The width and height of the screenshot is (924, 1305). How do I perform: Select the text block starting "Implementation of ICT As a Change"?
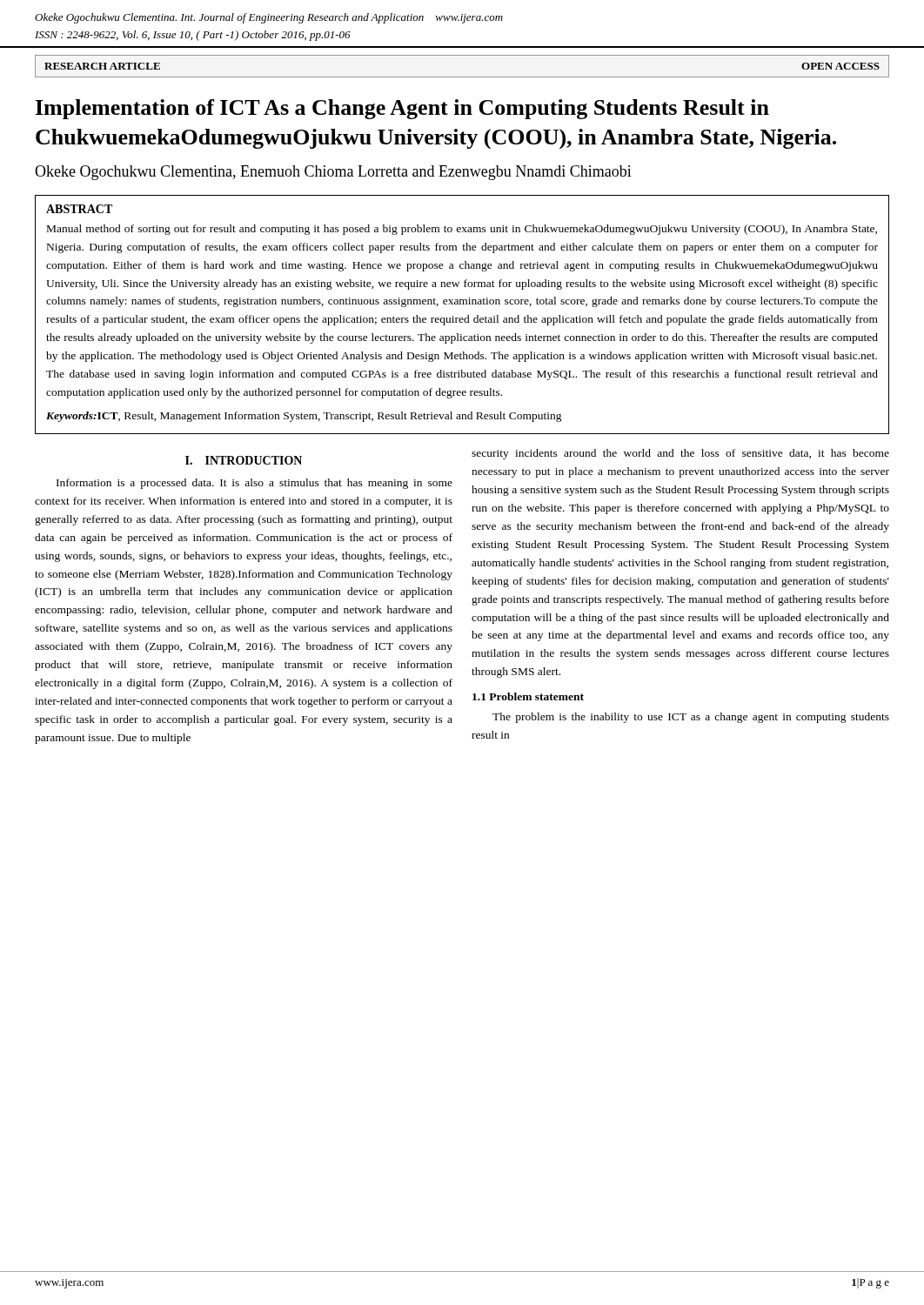436,122
